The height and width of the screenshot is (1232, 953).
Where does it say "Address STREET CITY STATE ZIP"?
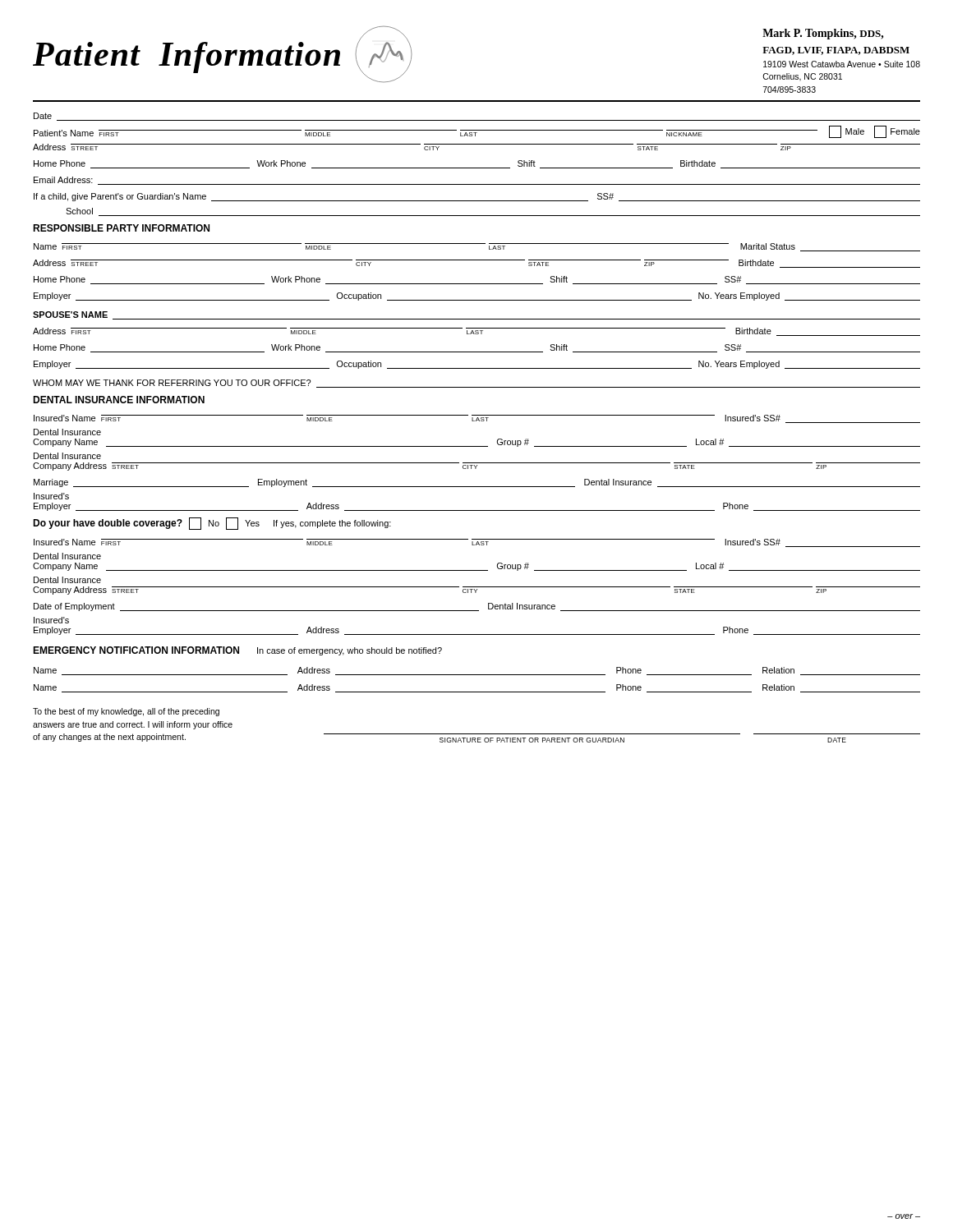(x=476, y=147)
